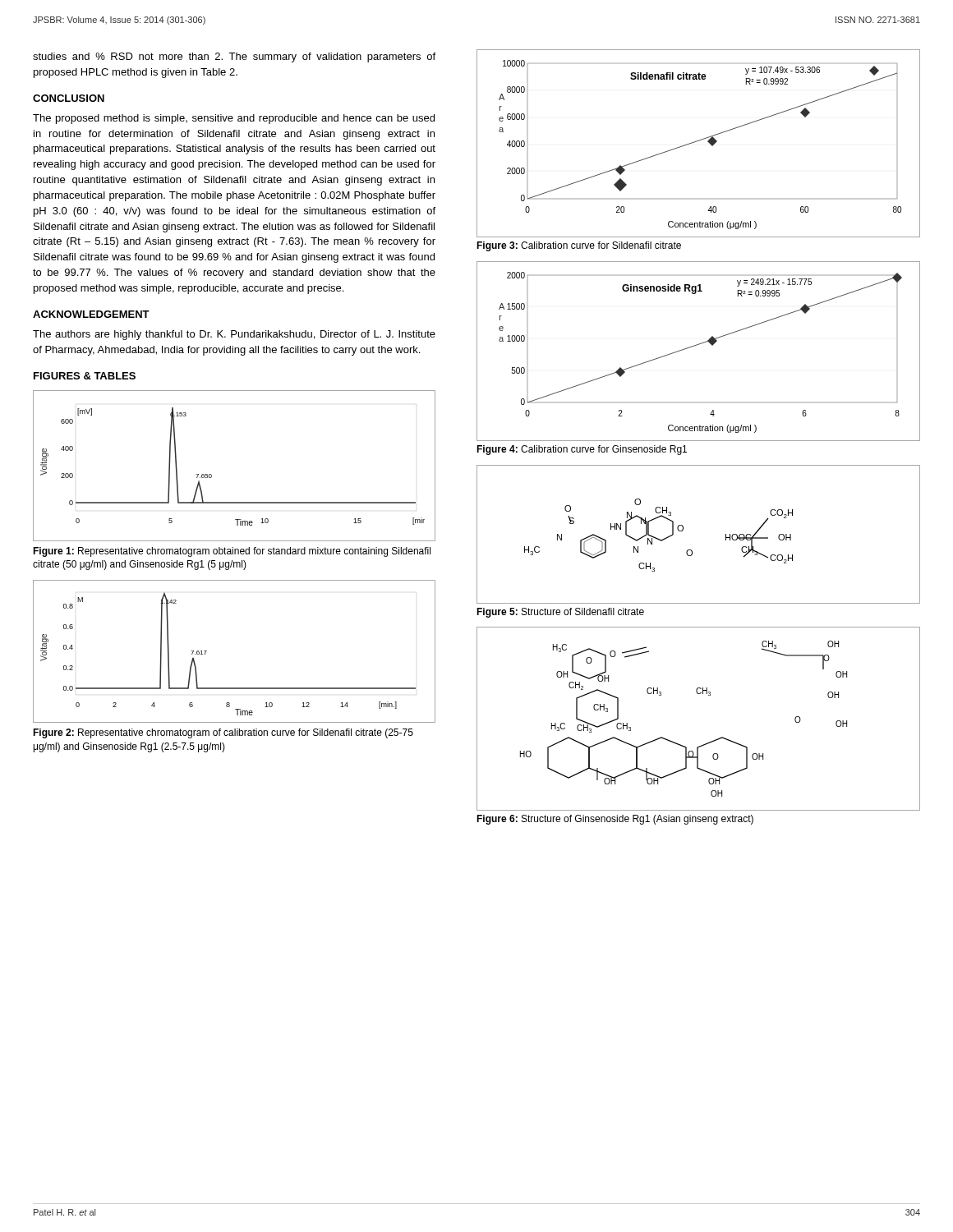This screenshot has height=1232, width=953.
Task: Where is the caption that starts "Figure 4: Calibration curve for Ginsenoside"?
Action: tap(582, 449)
